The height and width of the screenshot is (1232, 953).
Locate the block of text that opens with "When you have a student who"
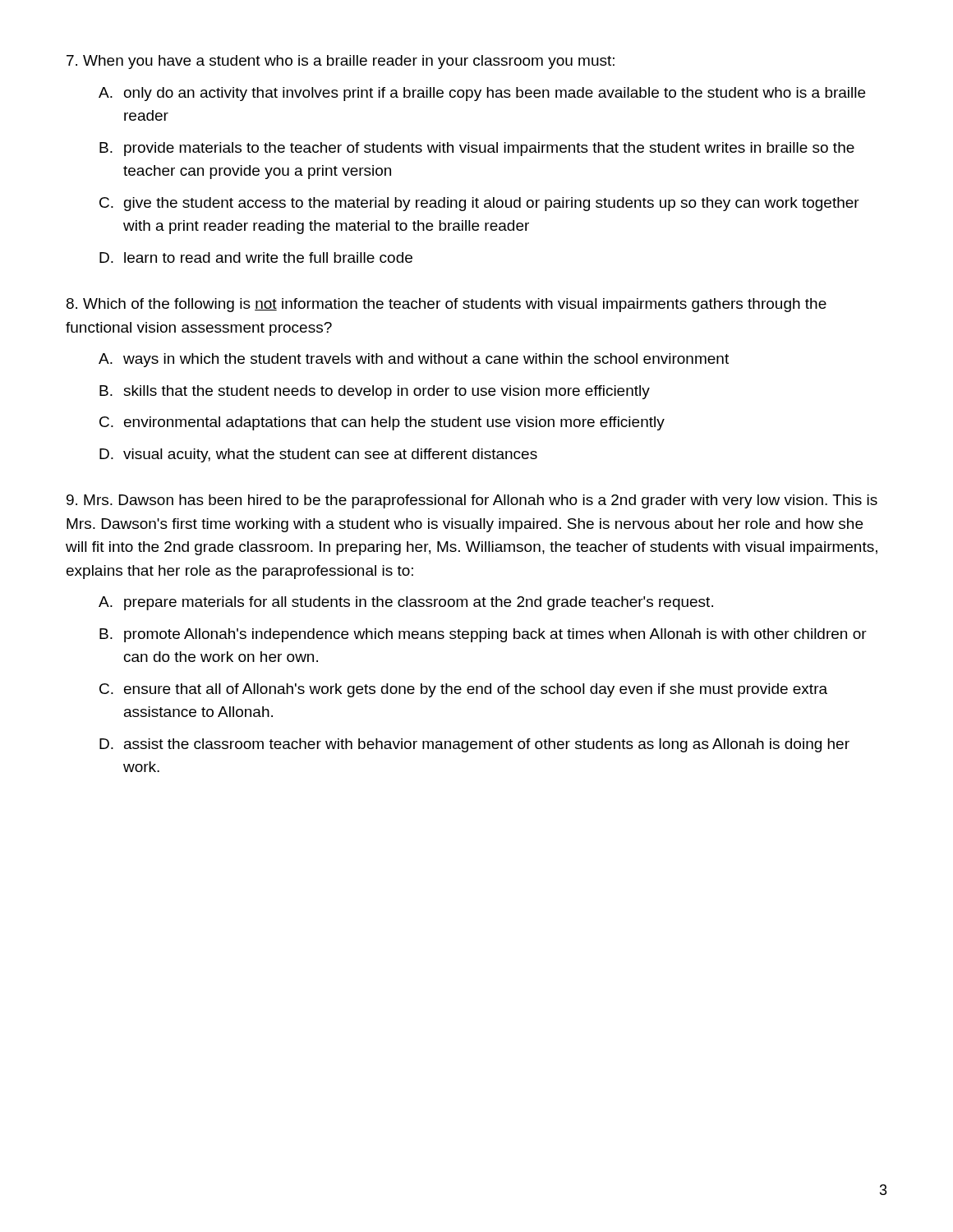click(341, 60)
